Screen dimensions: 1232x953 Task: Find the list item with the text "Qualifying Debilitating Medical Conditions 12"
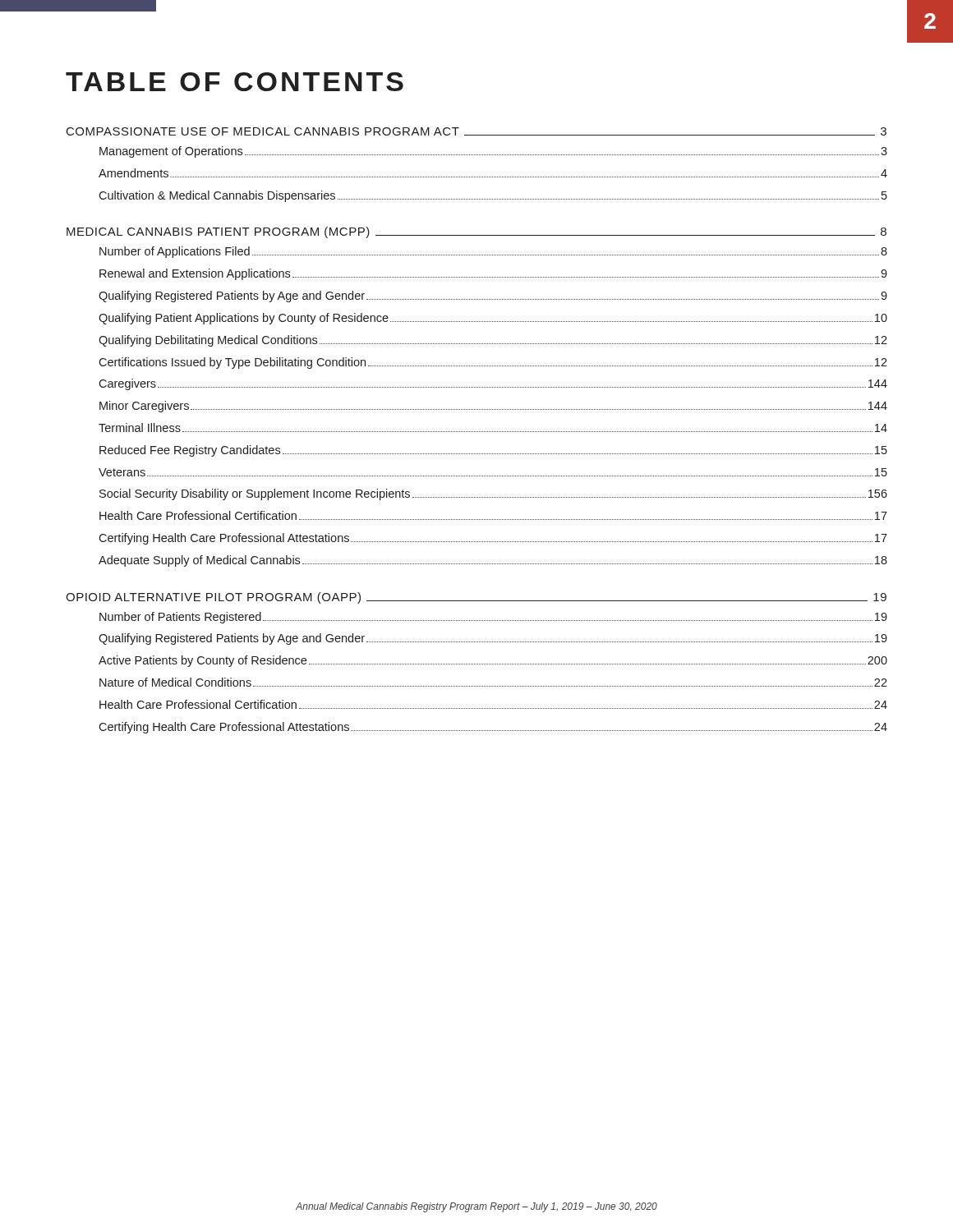point(493,340)
